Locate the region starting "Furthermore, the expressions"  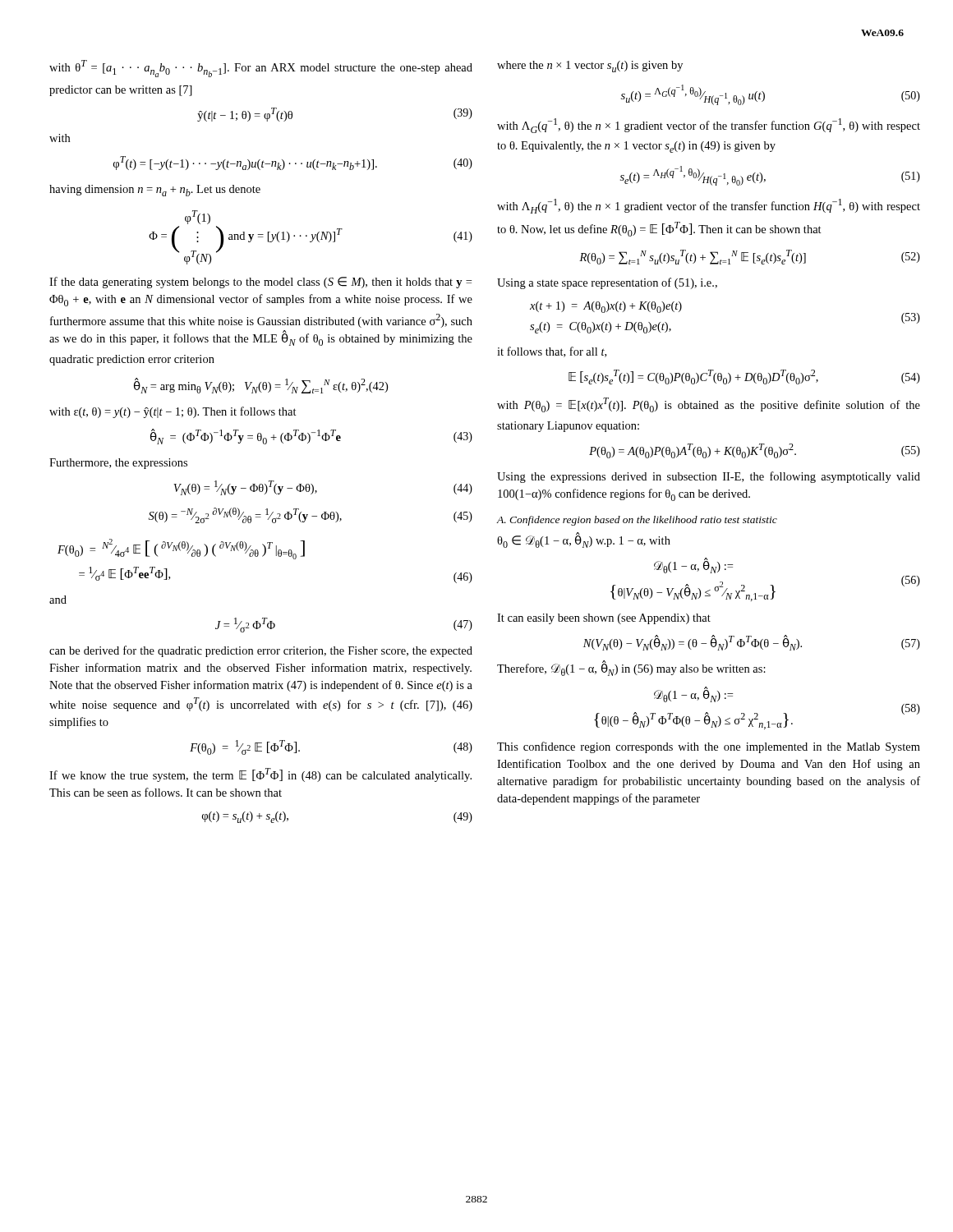click(x=118, y=464)
